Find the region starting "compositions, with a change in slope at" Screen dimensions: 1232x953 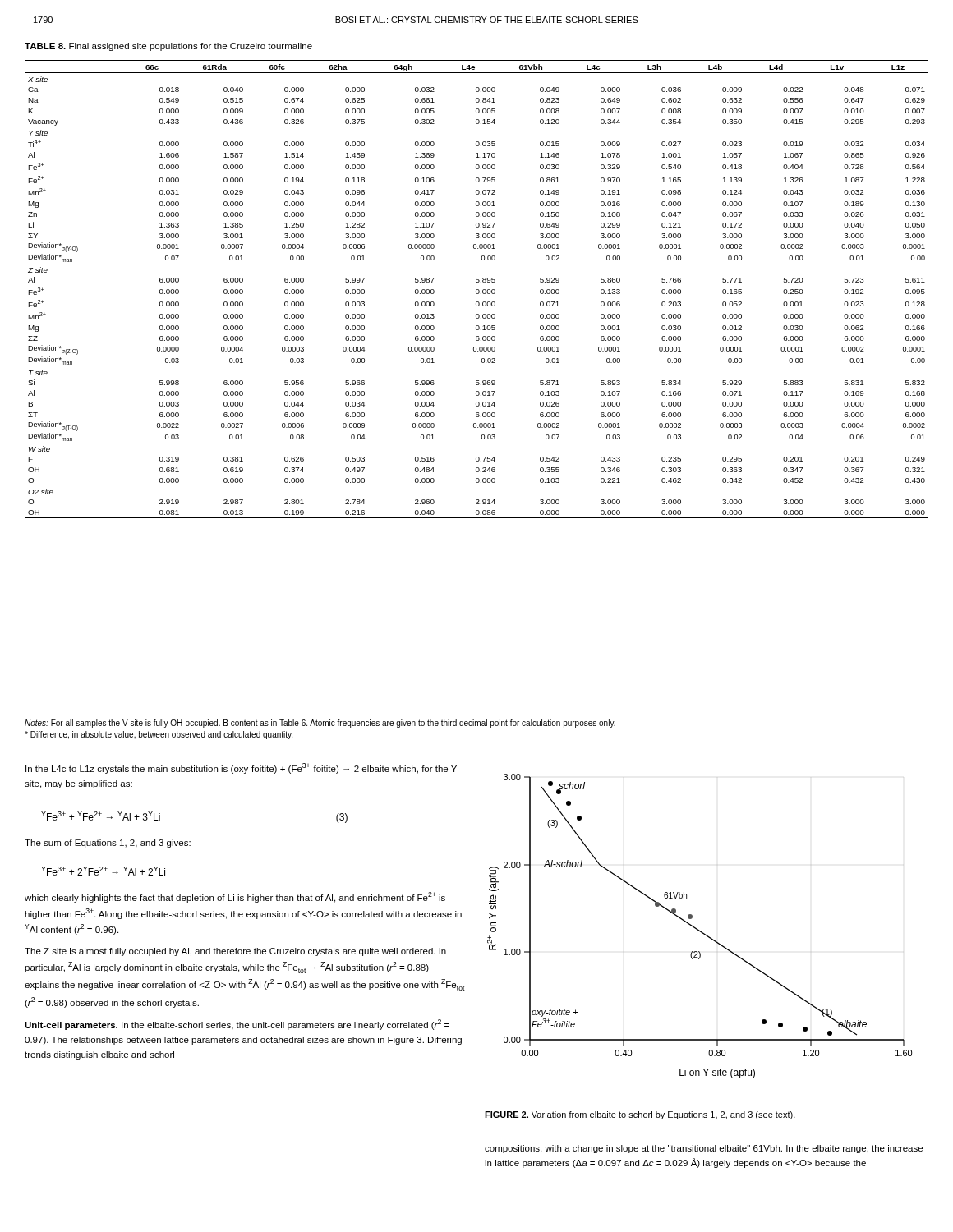click(x=707, y=1156)
